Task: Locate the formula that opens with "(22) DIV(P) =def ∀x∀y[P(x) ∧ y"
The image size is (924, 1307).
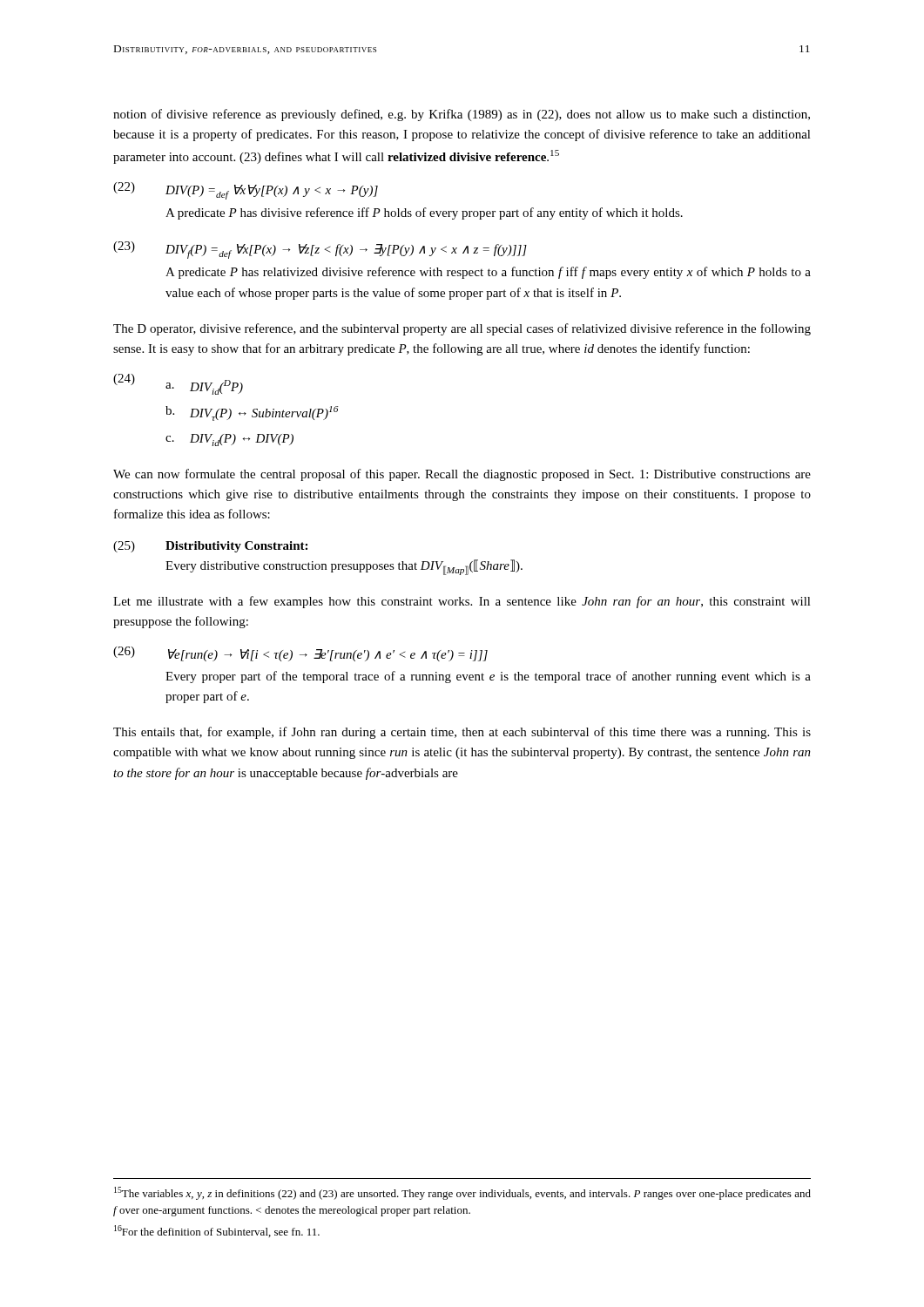Action: tap(462, 203)
